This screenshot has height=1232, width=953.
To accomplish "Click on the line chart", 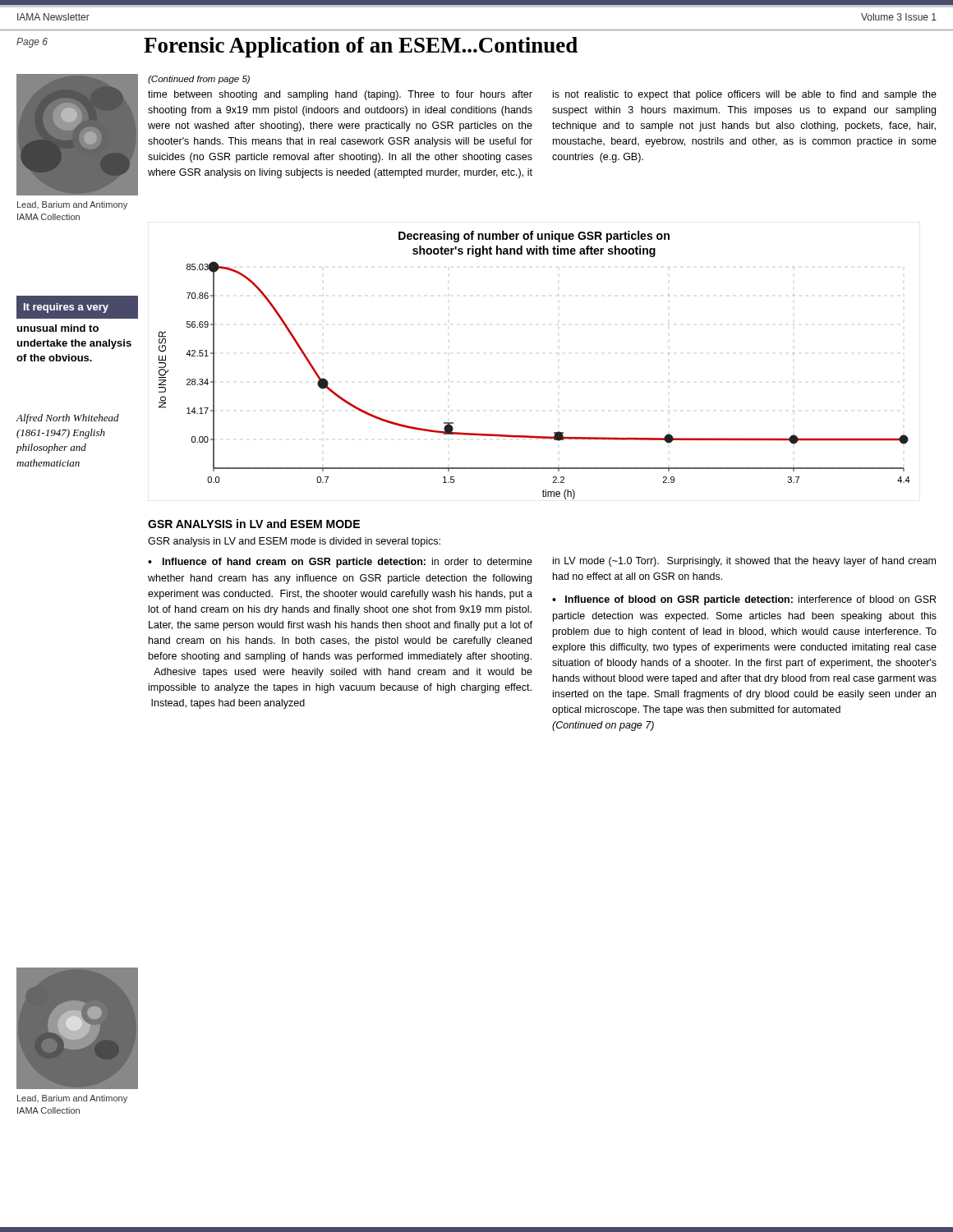I will click(x=542, y=363).
